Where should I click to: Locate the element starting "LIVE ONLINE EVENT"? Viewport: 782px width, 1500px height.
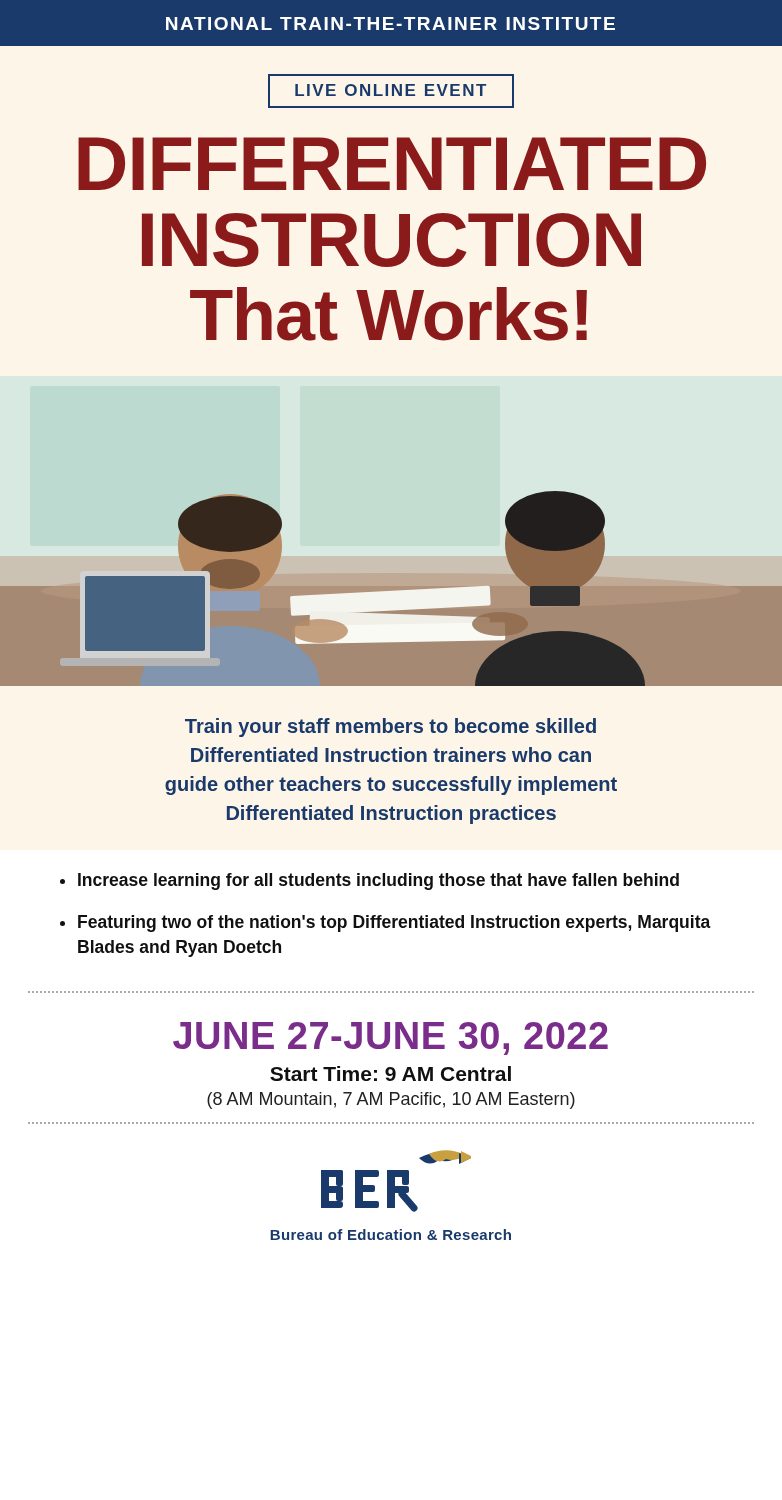click(x=391, y=91)
